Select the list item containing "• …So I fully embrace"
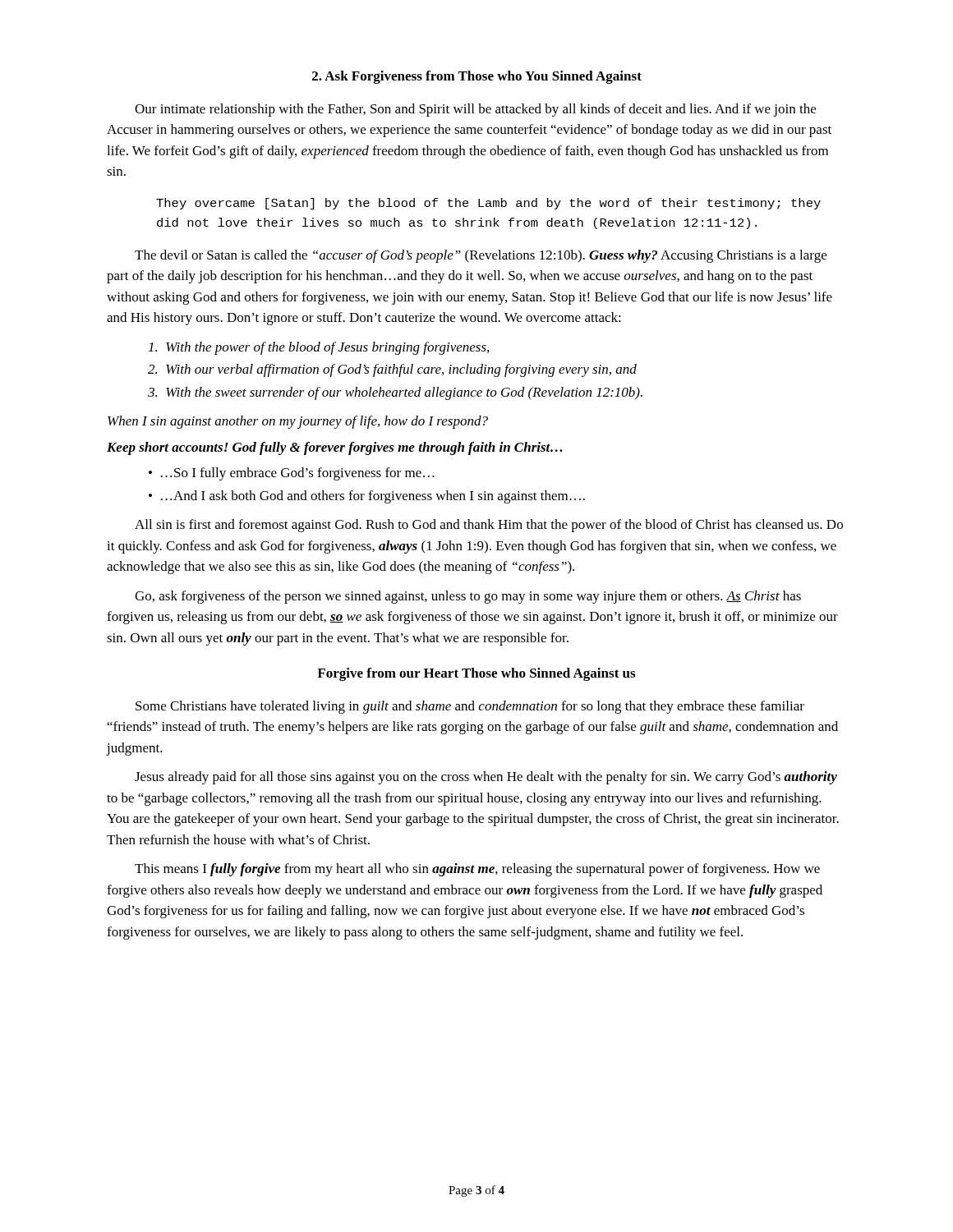Screen dimensions: 1232x953 tap(292, 473)
